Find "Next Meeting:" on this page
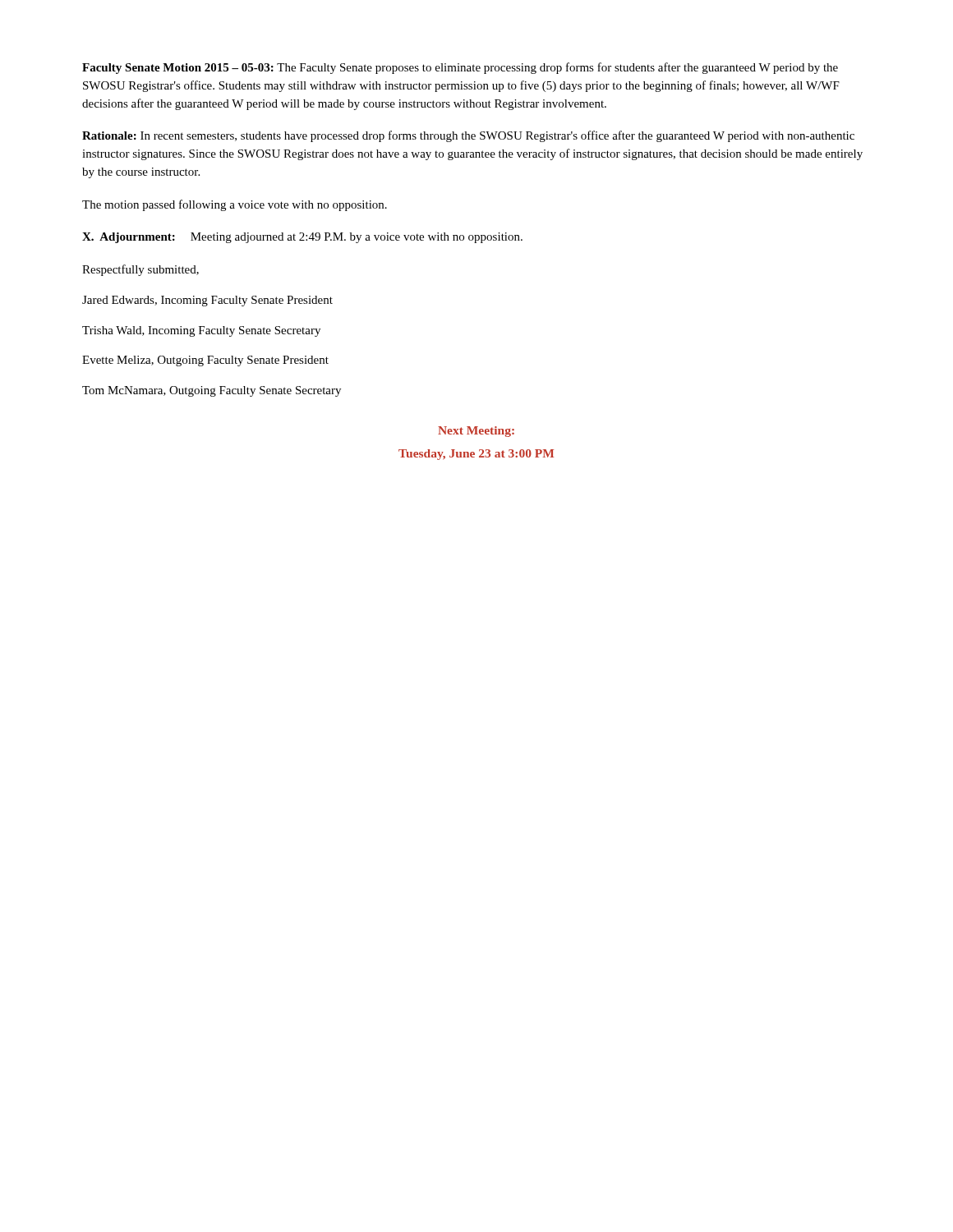This screenshot has height=1232, width=953. pyautogui.click(x=476, y=430)
